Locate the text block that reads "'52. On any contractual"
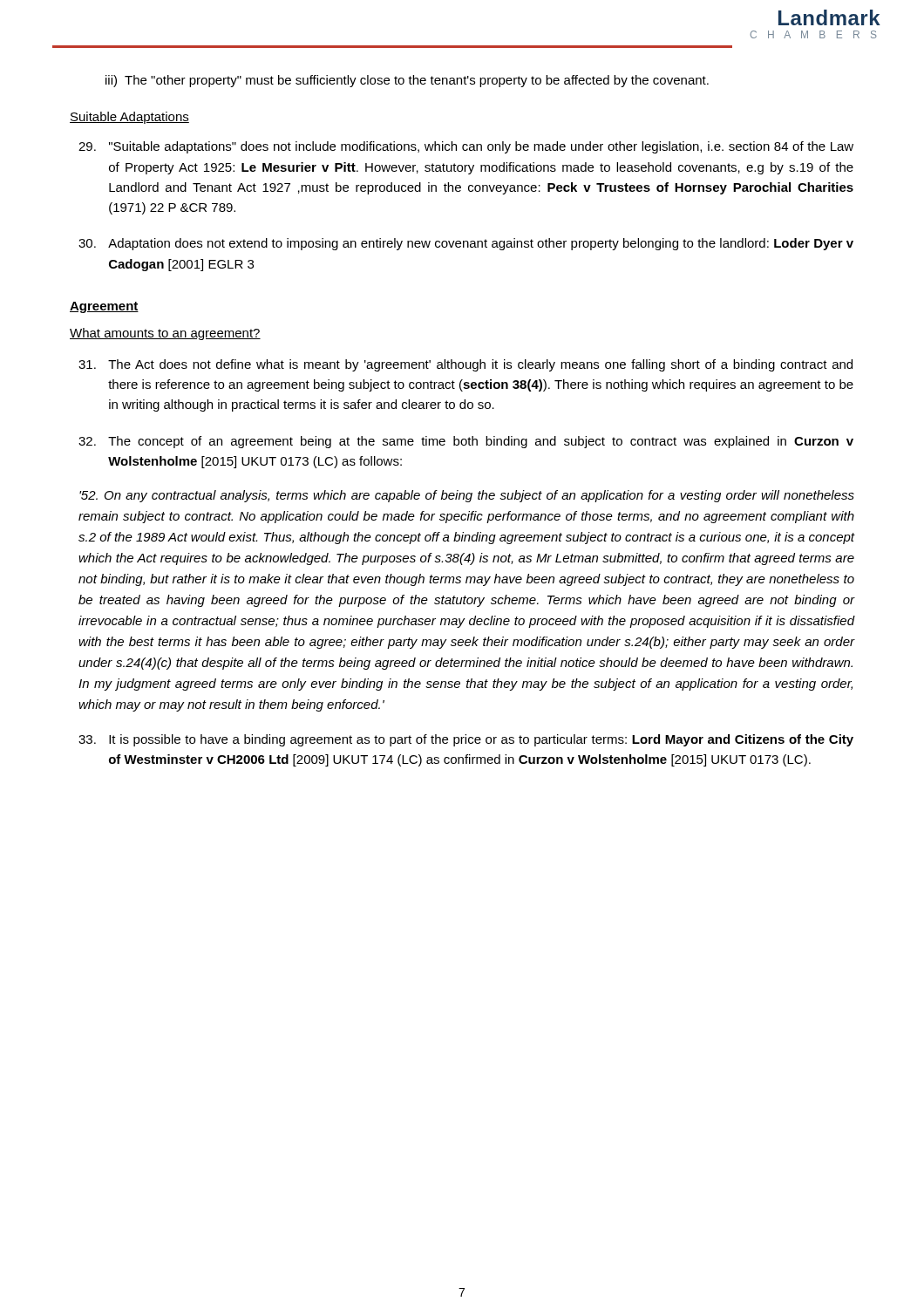 coord(466,600)
